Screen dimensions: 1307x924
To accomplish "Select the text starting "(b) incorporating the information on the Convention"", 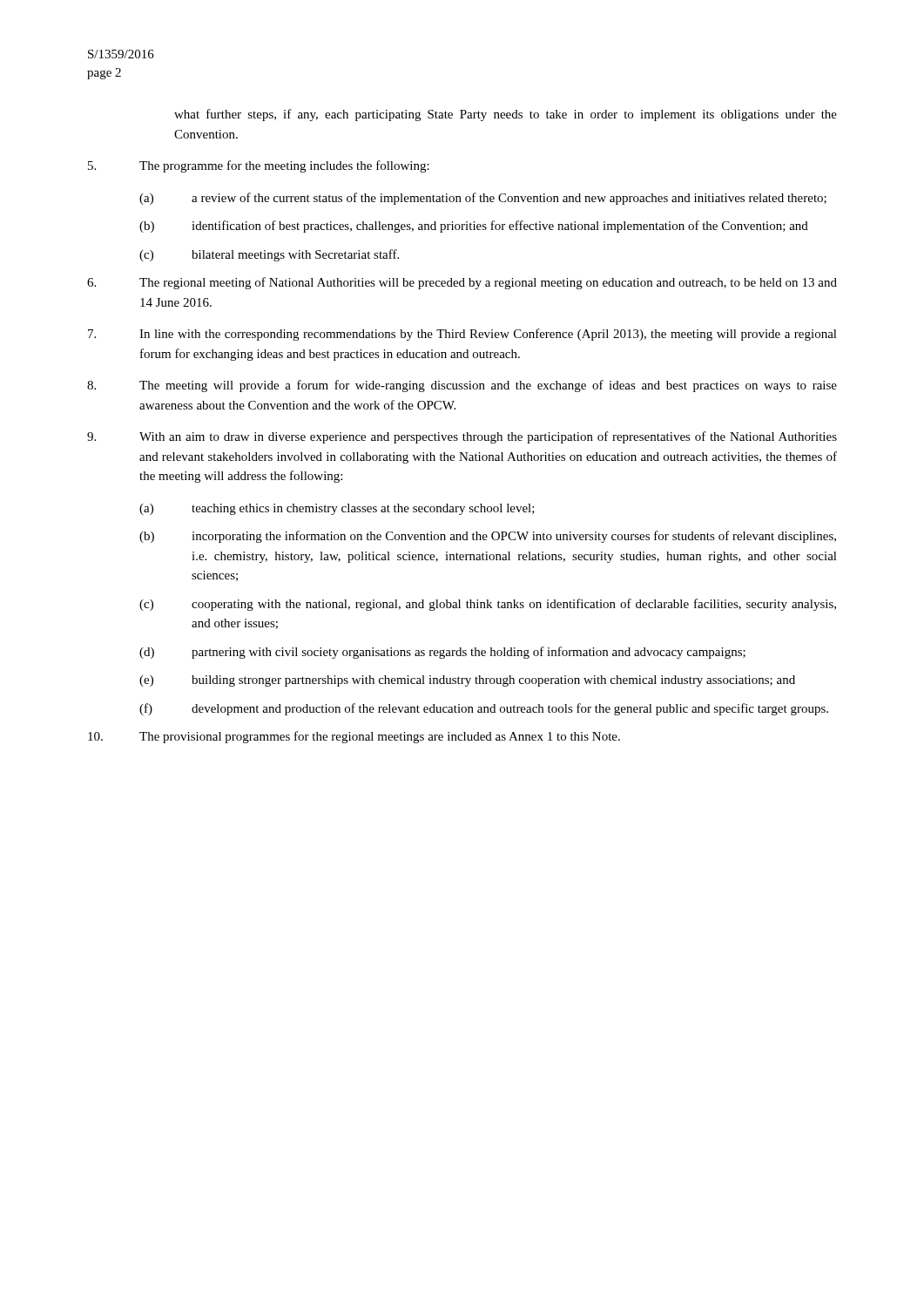I will 488,556.
